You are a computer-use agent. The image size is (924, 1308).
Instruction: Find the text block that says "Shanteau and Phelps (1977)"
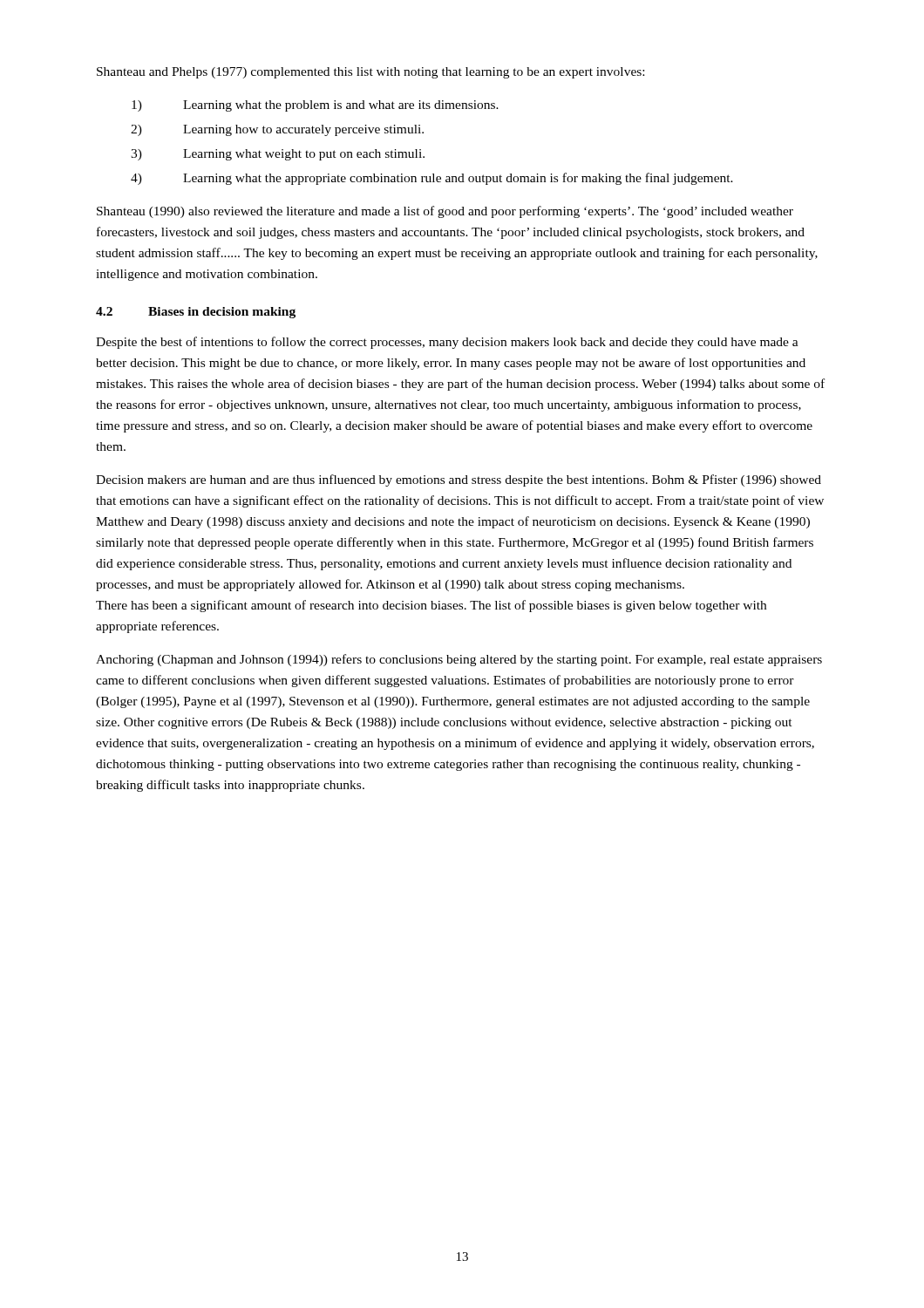[x=462, y=72]
